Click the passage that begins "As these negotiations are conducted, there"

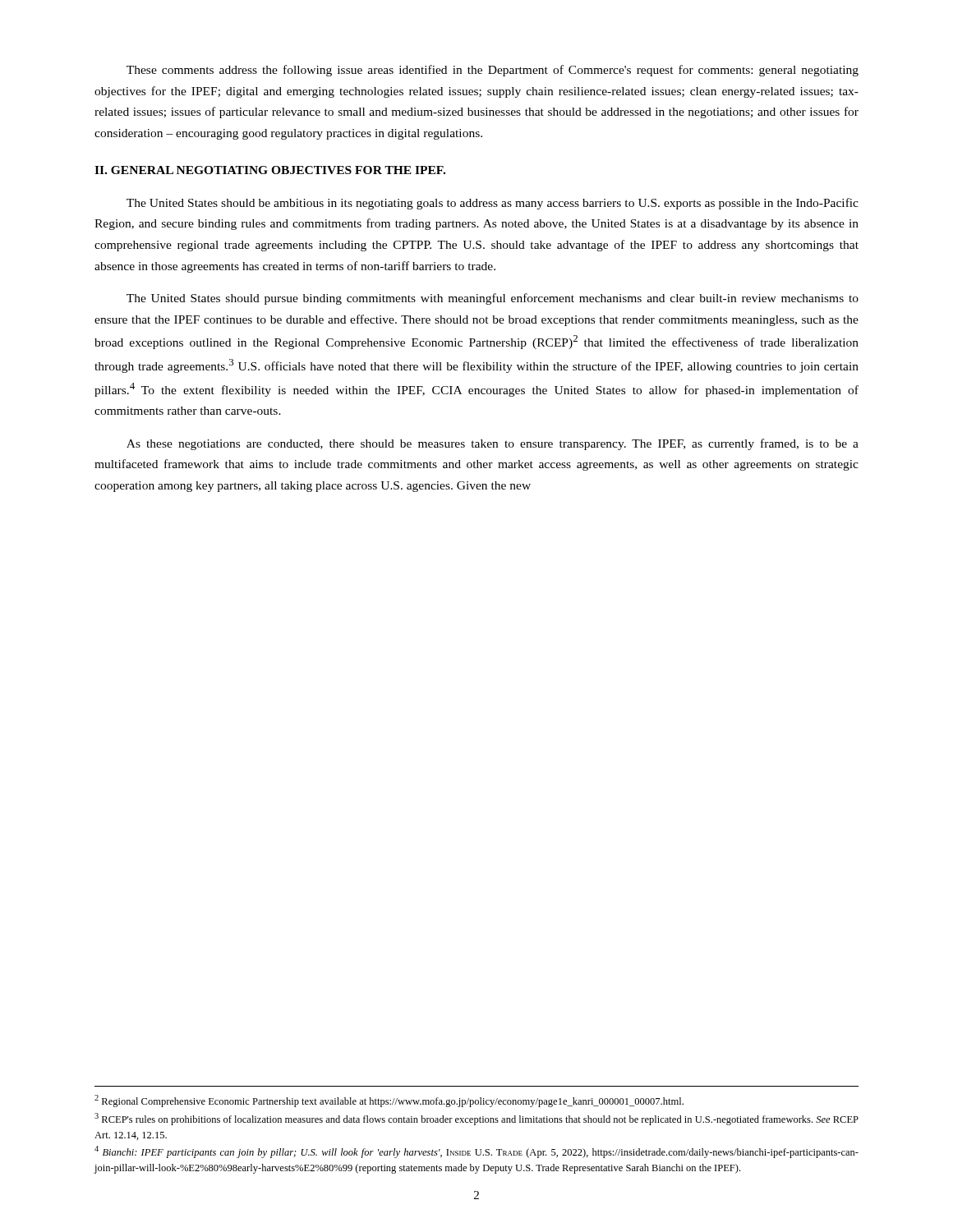click(x=476, y=464)
